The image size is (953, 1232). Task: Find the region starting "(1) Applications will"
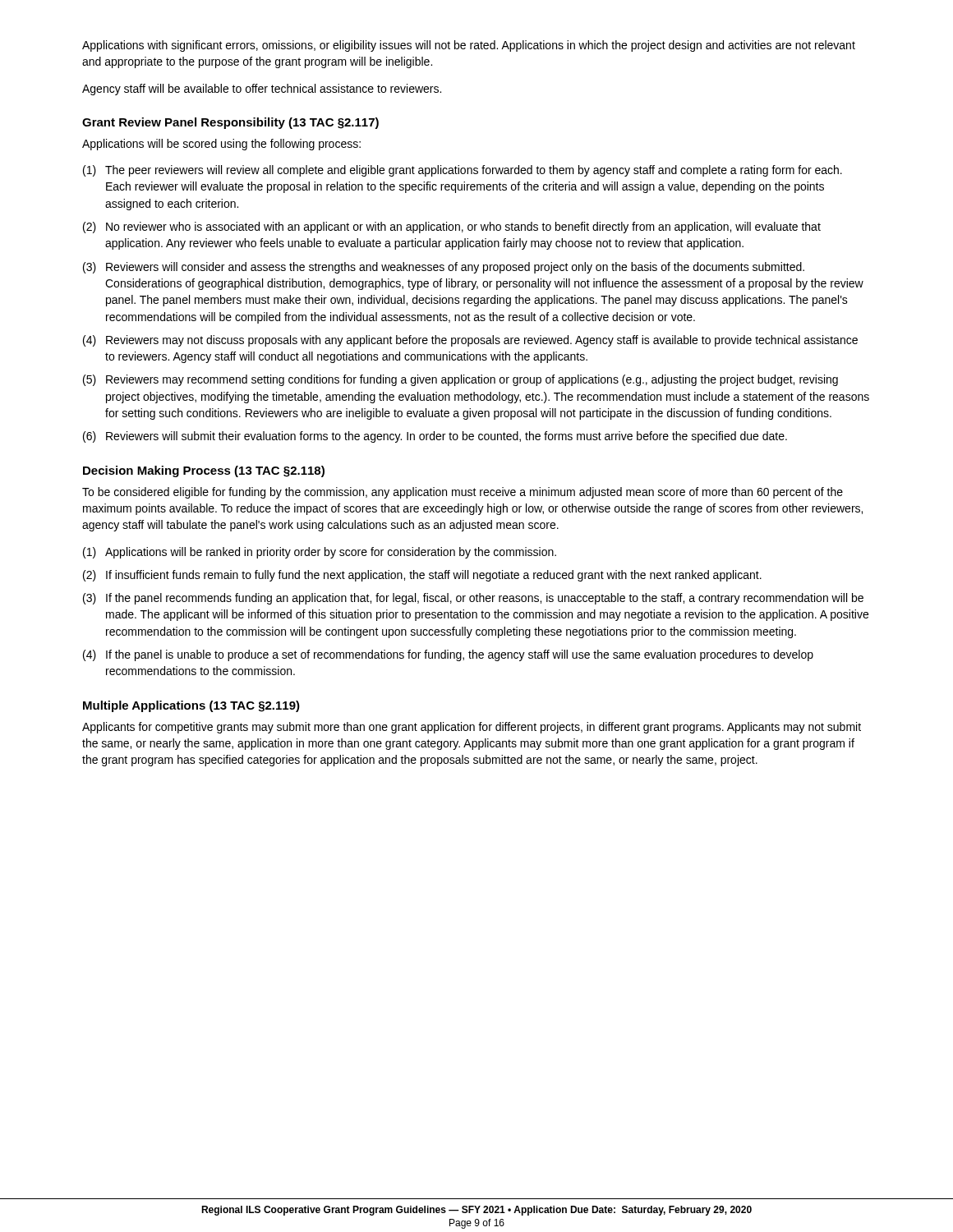(x=476, y=552)
